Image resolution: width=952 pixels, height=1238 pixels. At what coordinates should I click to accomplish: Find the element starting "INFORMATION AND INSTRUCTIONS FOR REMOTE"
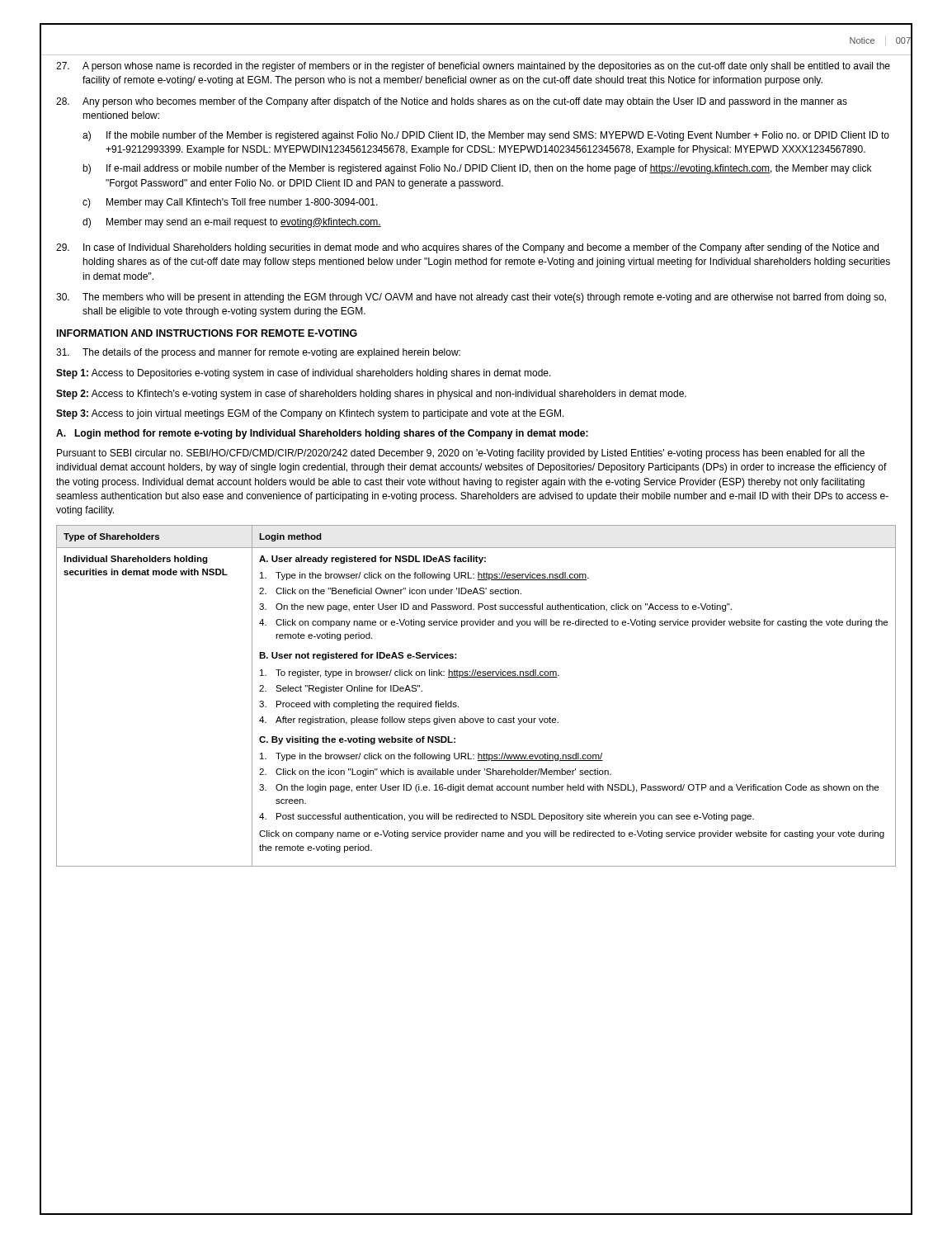207,333
